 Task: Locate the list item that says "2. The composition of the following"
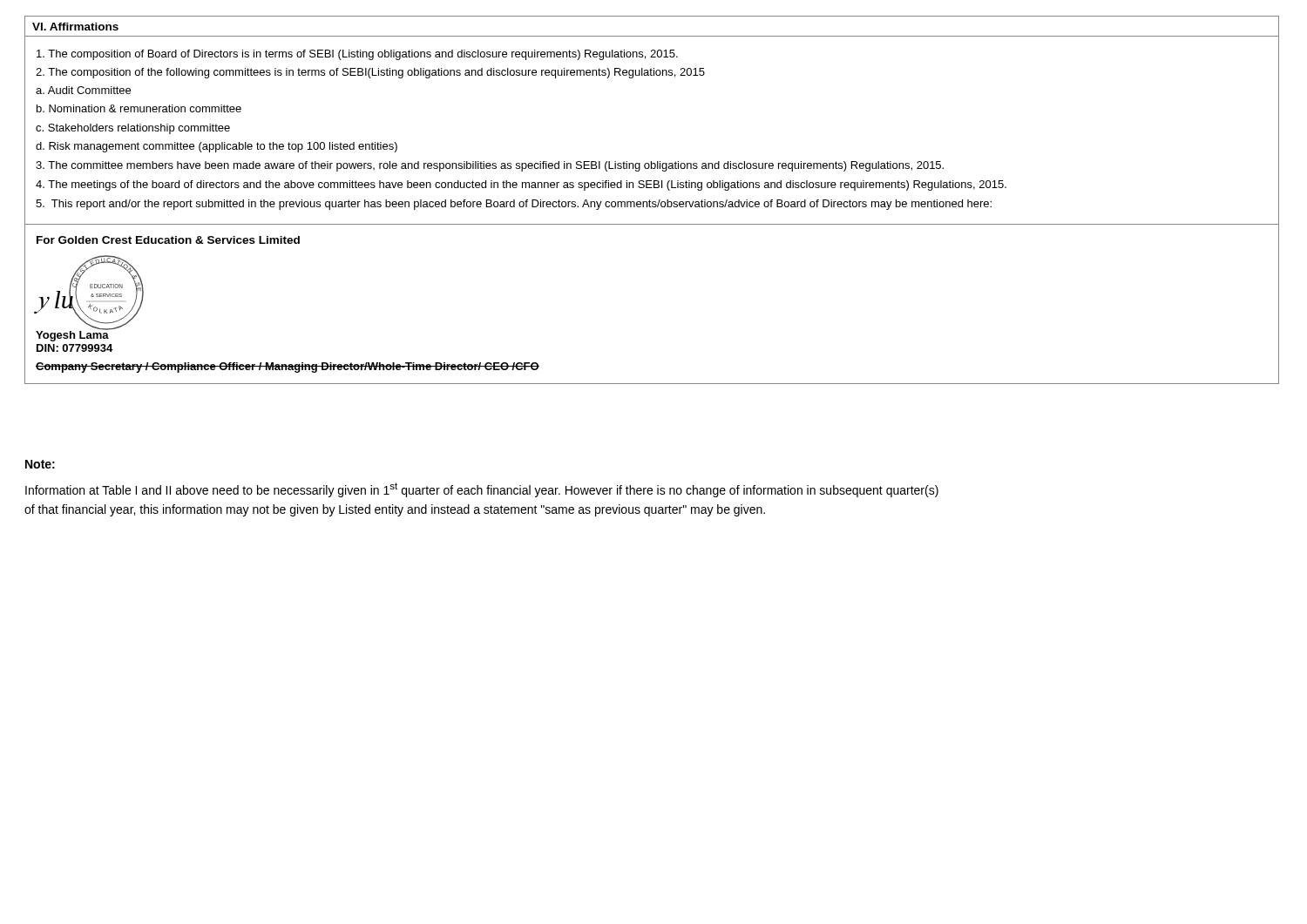[x=370, y=72]
